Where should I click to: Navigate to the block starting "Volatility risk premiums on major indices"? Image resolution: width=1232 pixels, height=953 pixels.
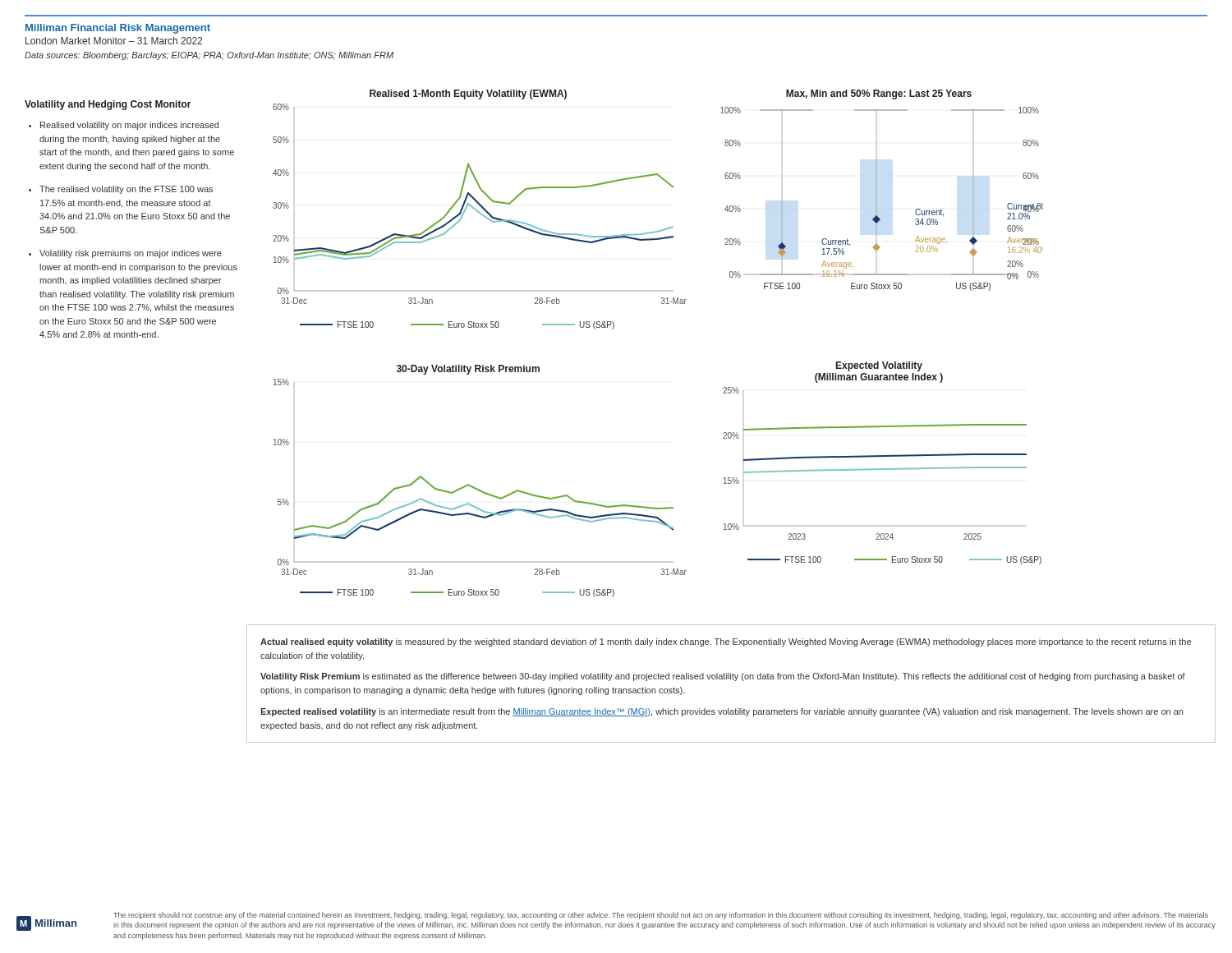pos(138,294)
